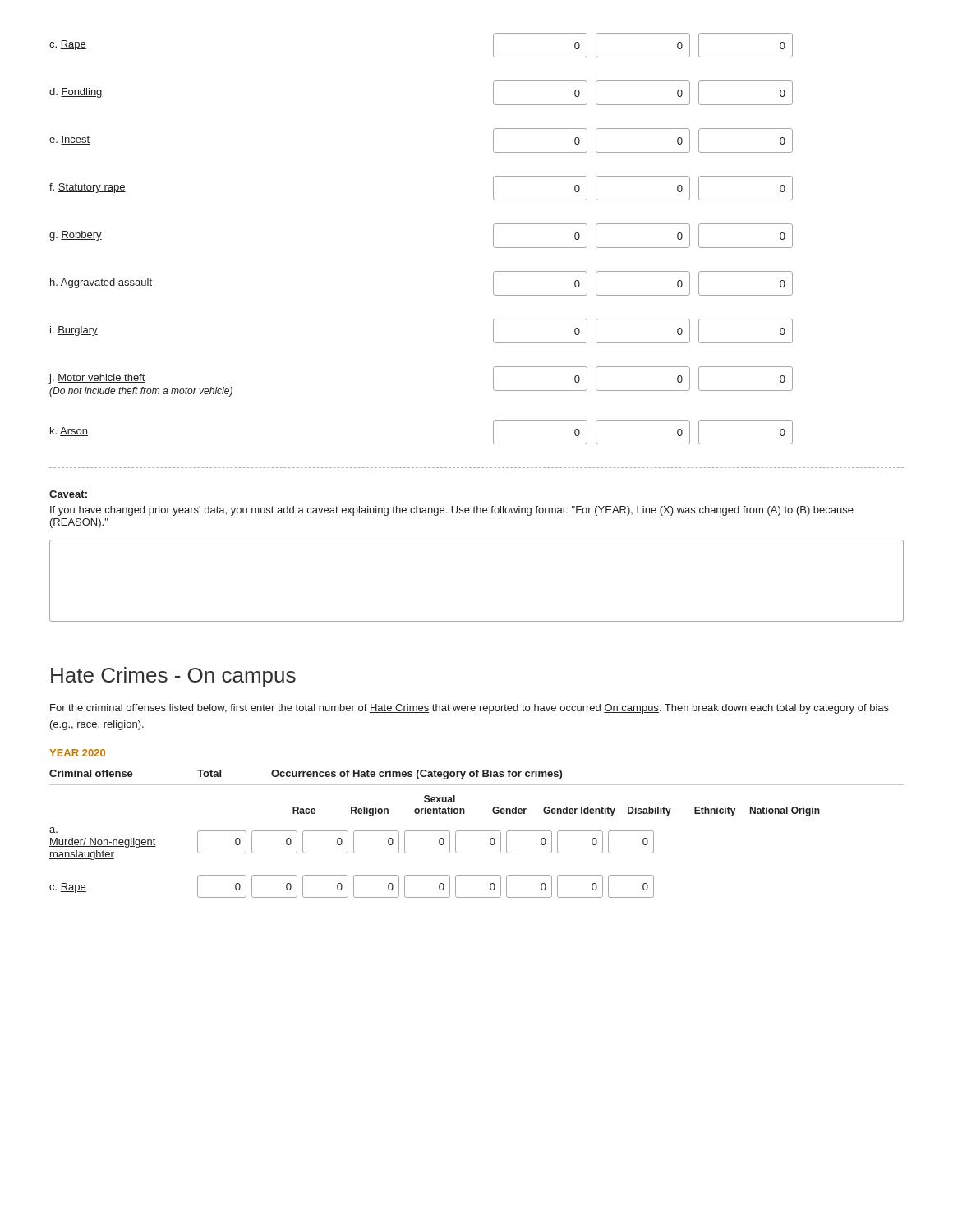Viewport: 953px width, 1232px height.
Task: Click on the text block starting "c. Rape 0 0 0"
Action: (x=66, y=45)
